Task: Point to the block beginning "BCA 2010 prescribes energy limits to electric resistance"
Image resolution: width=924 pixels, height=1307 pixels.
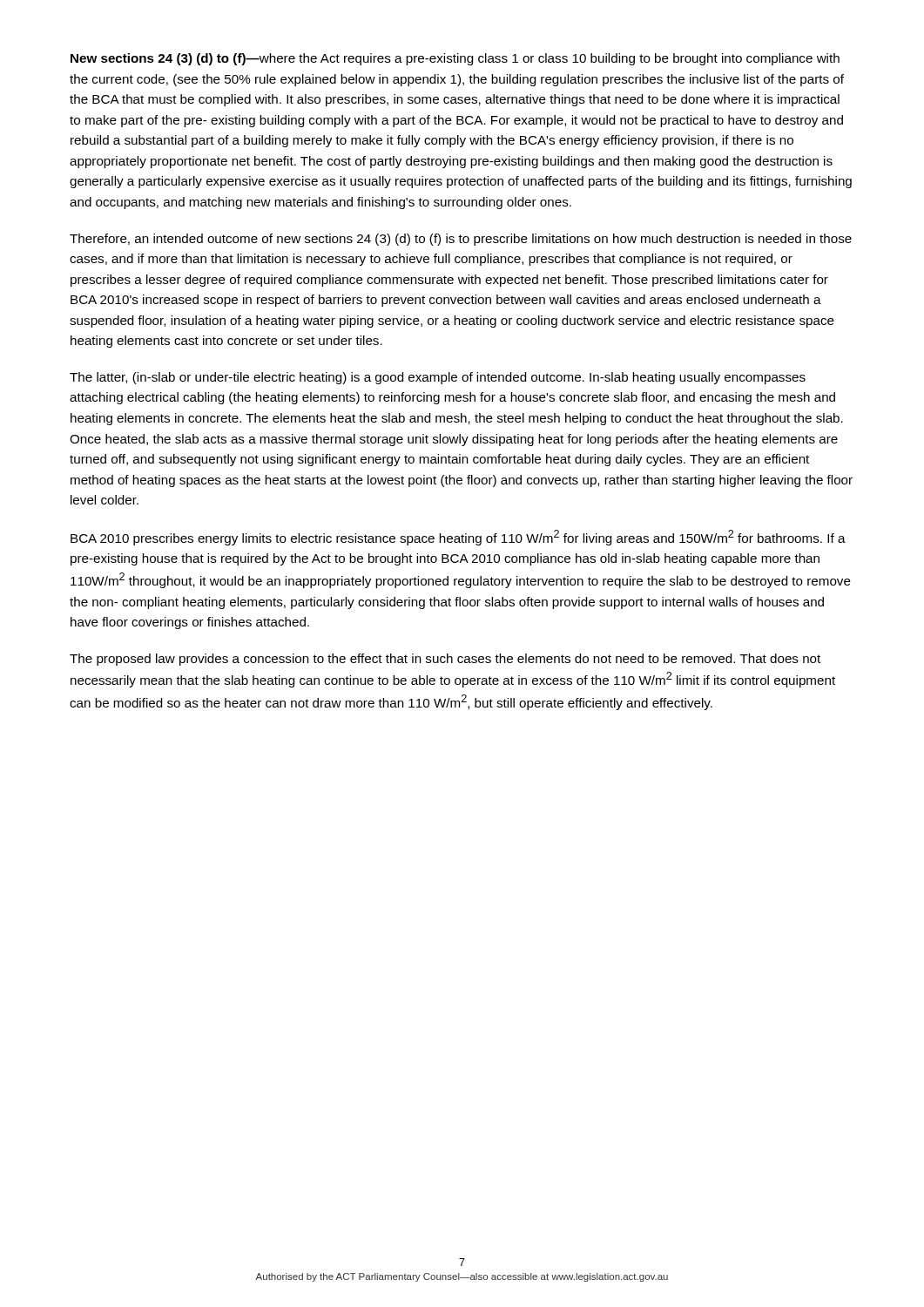Action: point(460,579)
